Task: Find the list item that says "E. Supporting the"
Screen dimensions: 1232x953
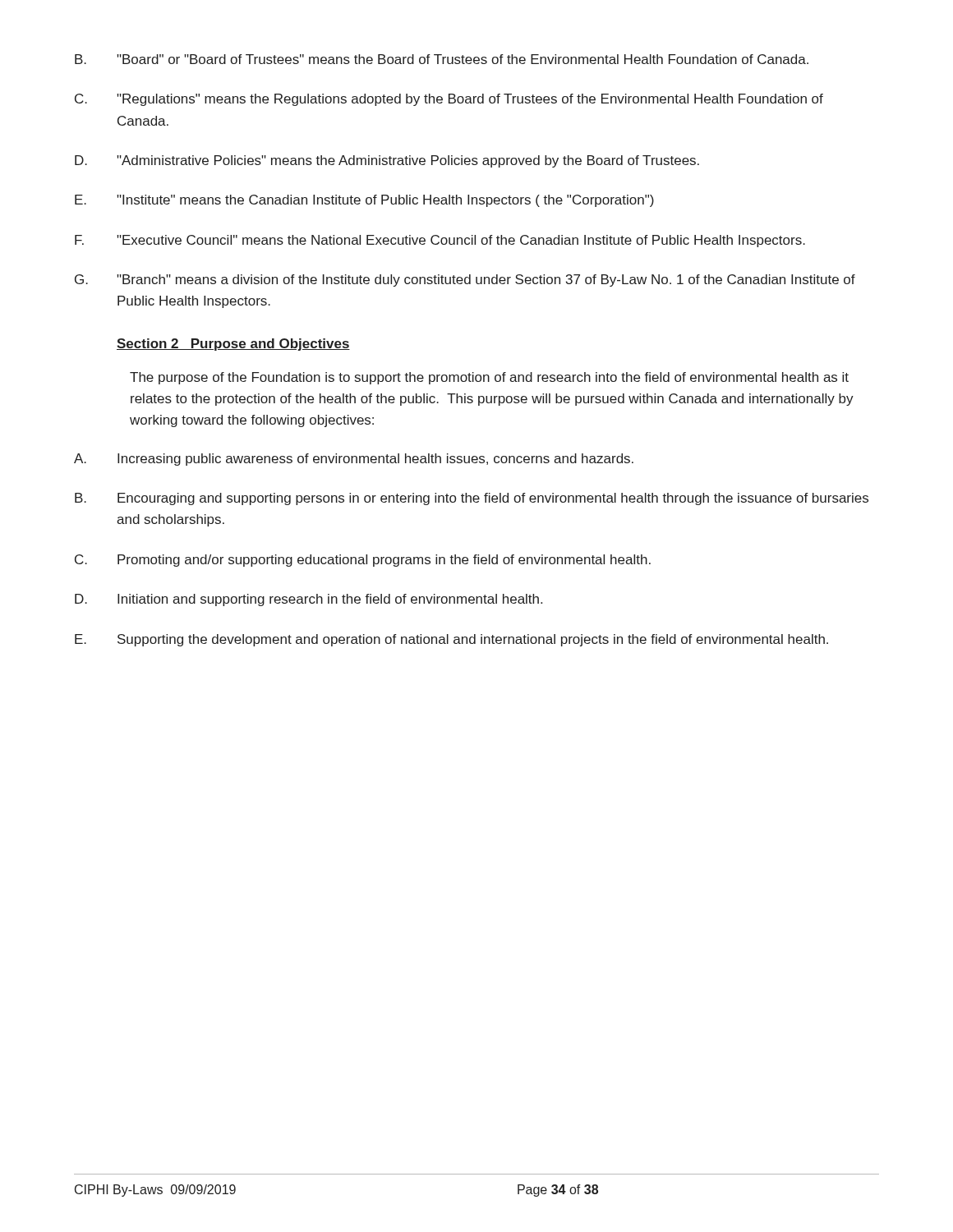Action: coord(476,640)
